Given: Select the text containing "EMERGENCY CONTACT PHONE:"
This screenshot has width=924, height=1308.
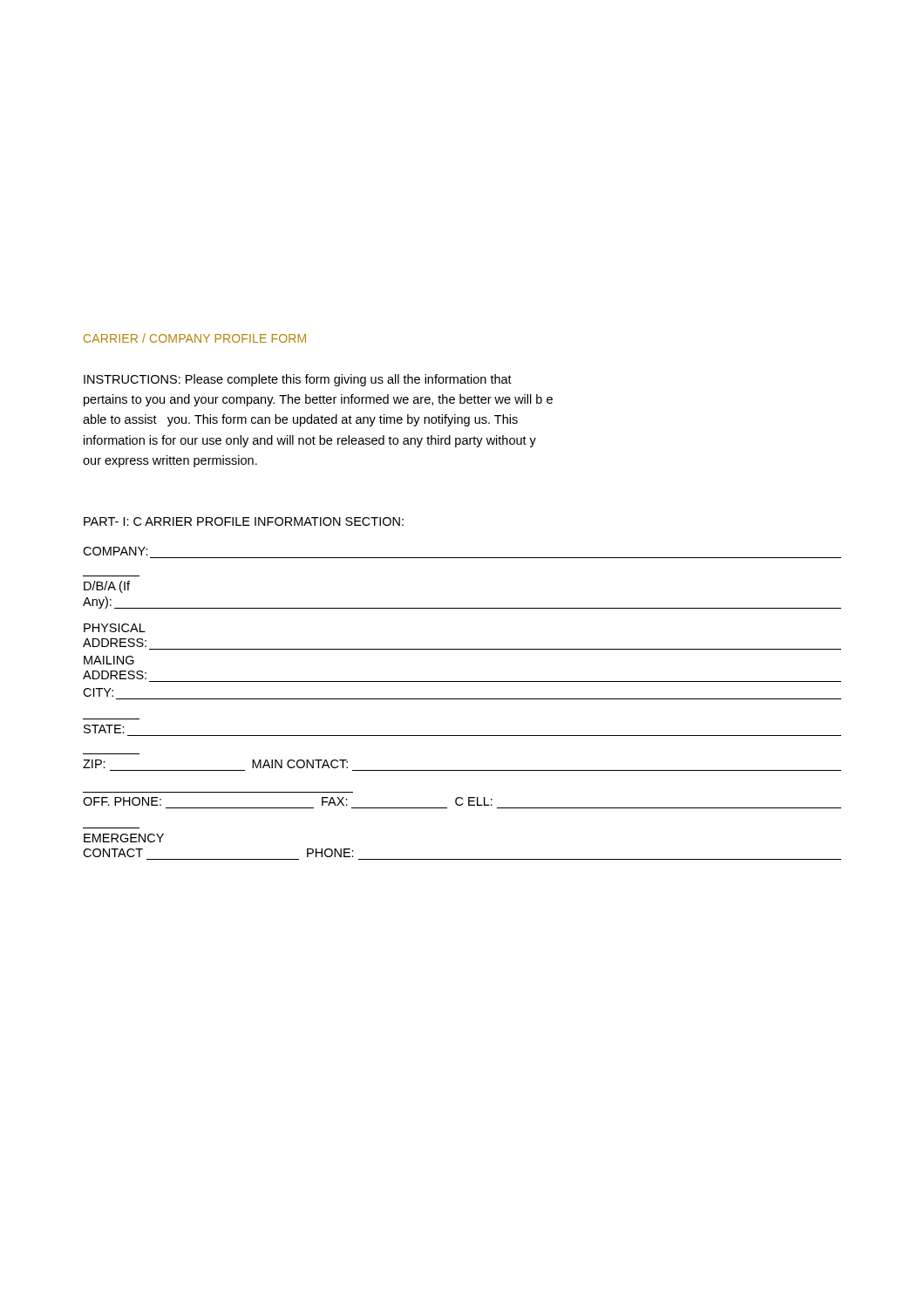Looking at the screenshot, I should [x=124, y=838].
